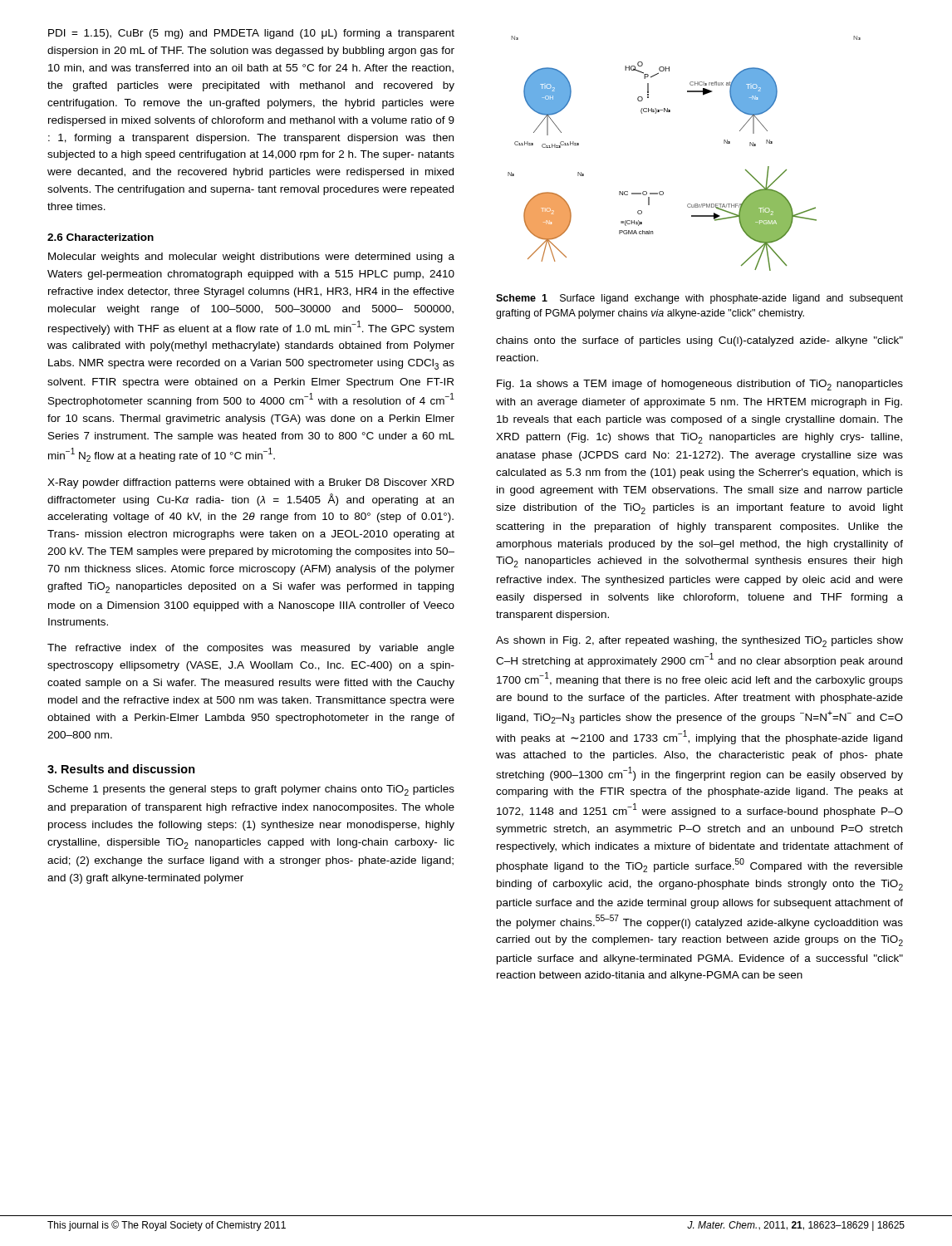Navigate to the text block starting "PDI = 1.15), CuBr (5 mg) and PMDETA"
This screenshot has height=1246, width=952.
pyautogui.click(x=251, y=120)
